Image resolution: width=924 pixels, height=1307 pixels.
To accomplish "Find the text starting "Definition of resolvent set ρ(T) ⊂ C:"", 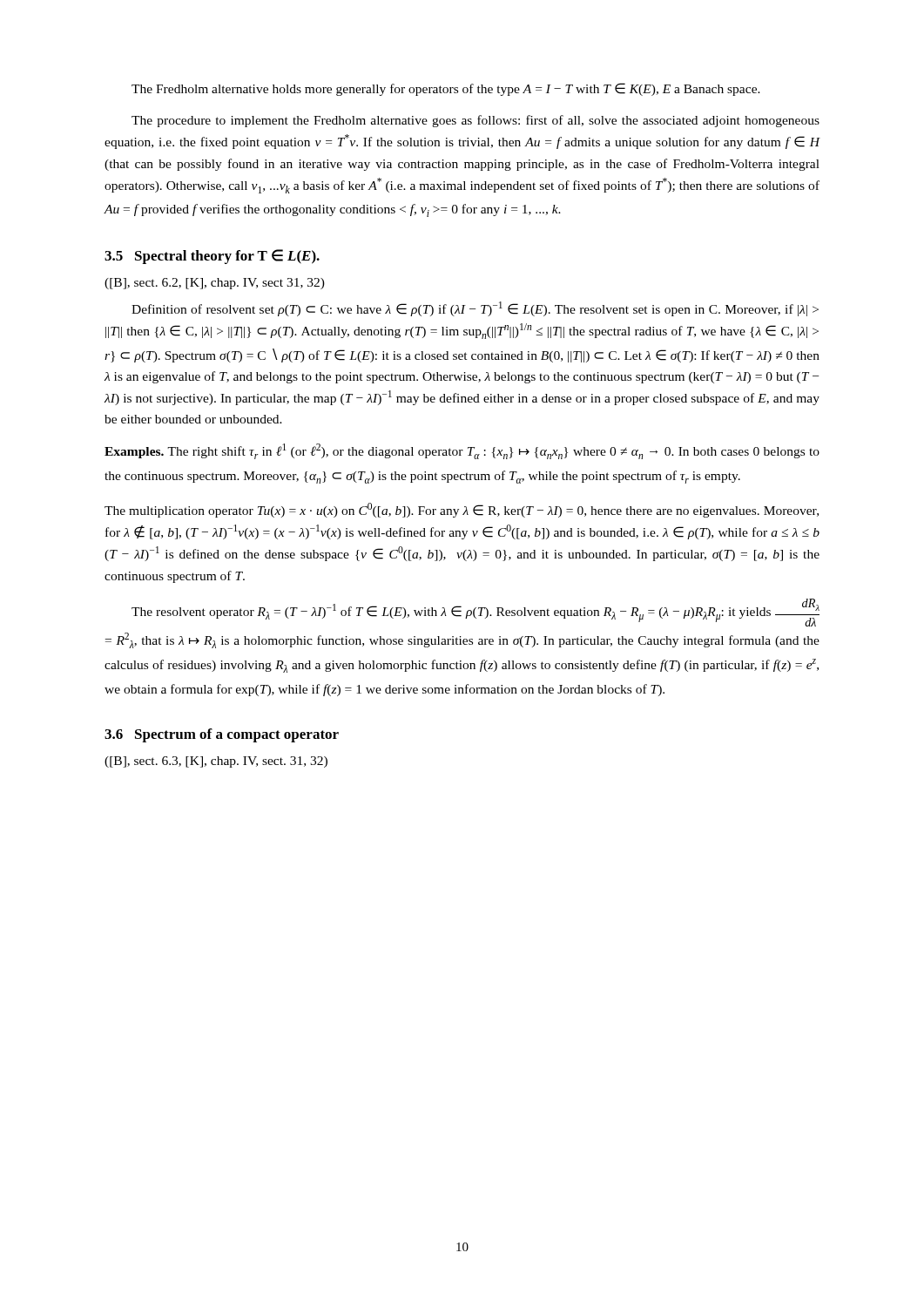I will [462, 363].
